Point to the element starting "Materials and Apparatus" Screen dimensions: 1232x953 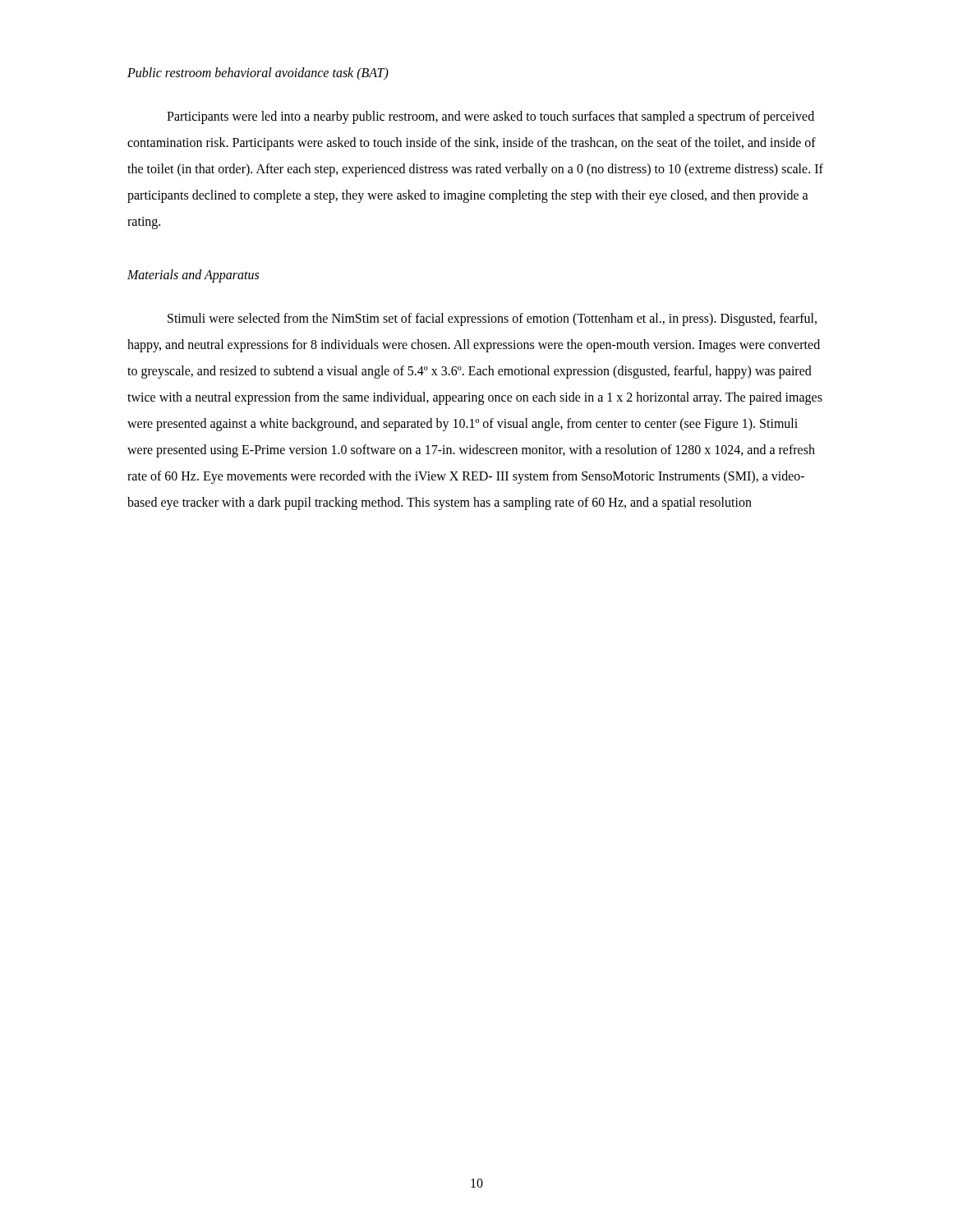(193, 275)
